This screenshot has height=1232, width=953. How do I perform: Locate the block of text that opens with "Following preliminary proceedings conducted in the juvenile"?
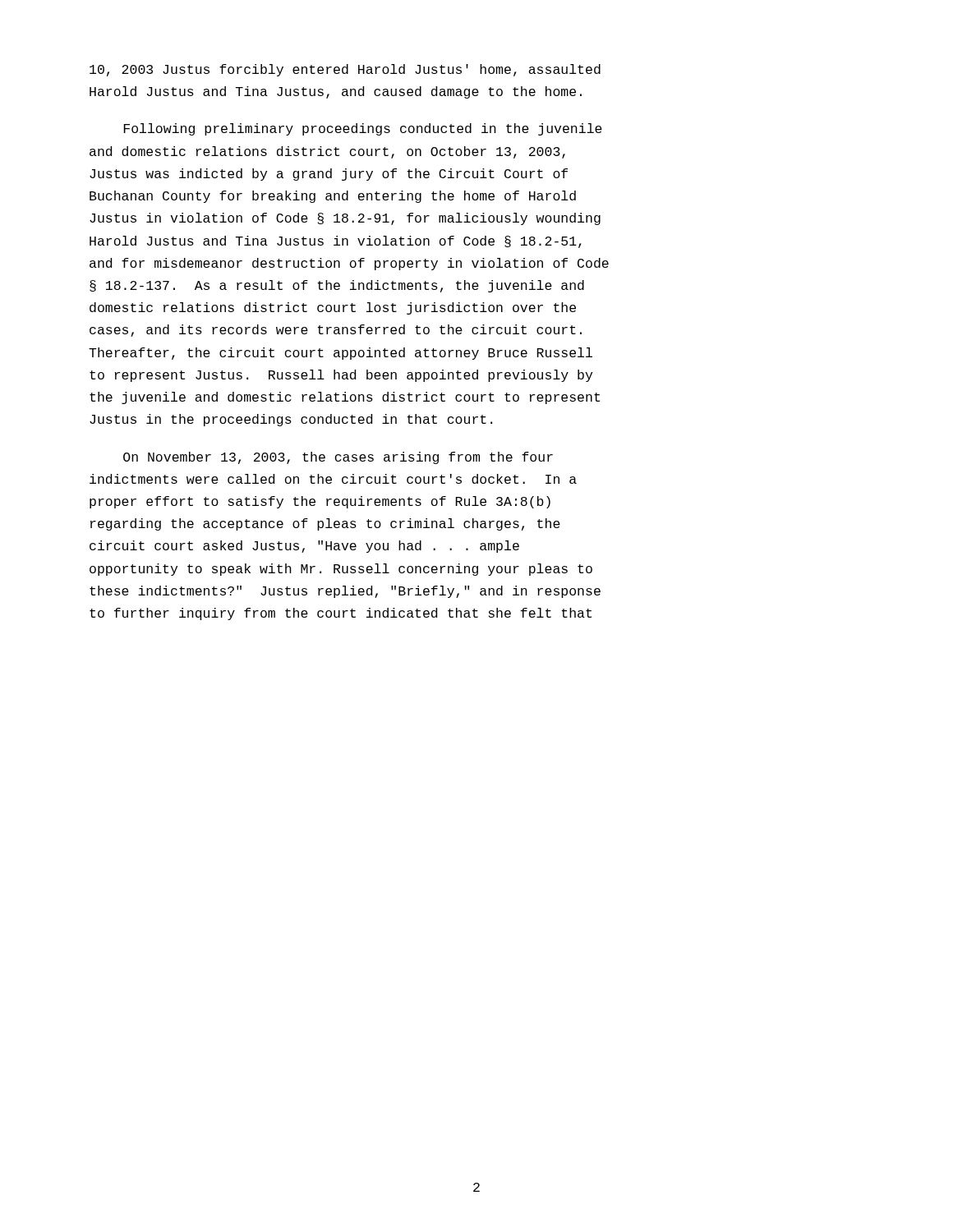click(x=476, y=275)
